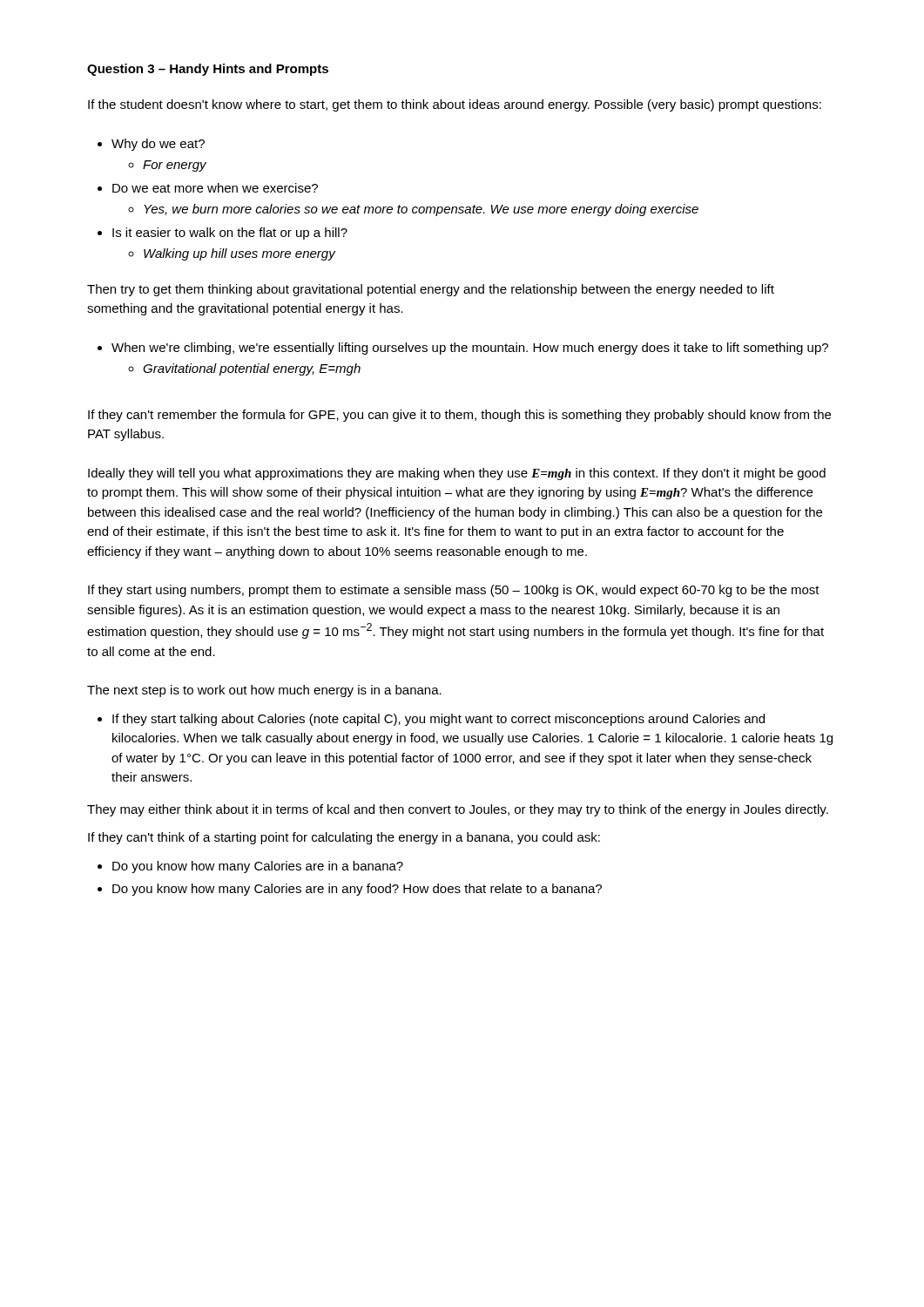Point to the block starting "Ideally they will tell you"
The image size is (924, 1307).
[457, 511]
